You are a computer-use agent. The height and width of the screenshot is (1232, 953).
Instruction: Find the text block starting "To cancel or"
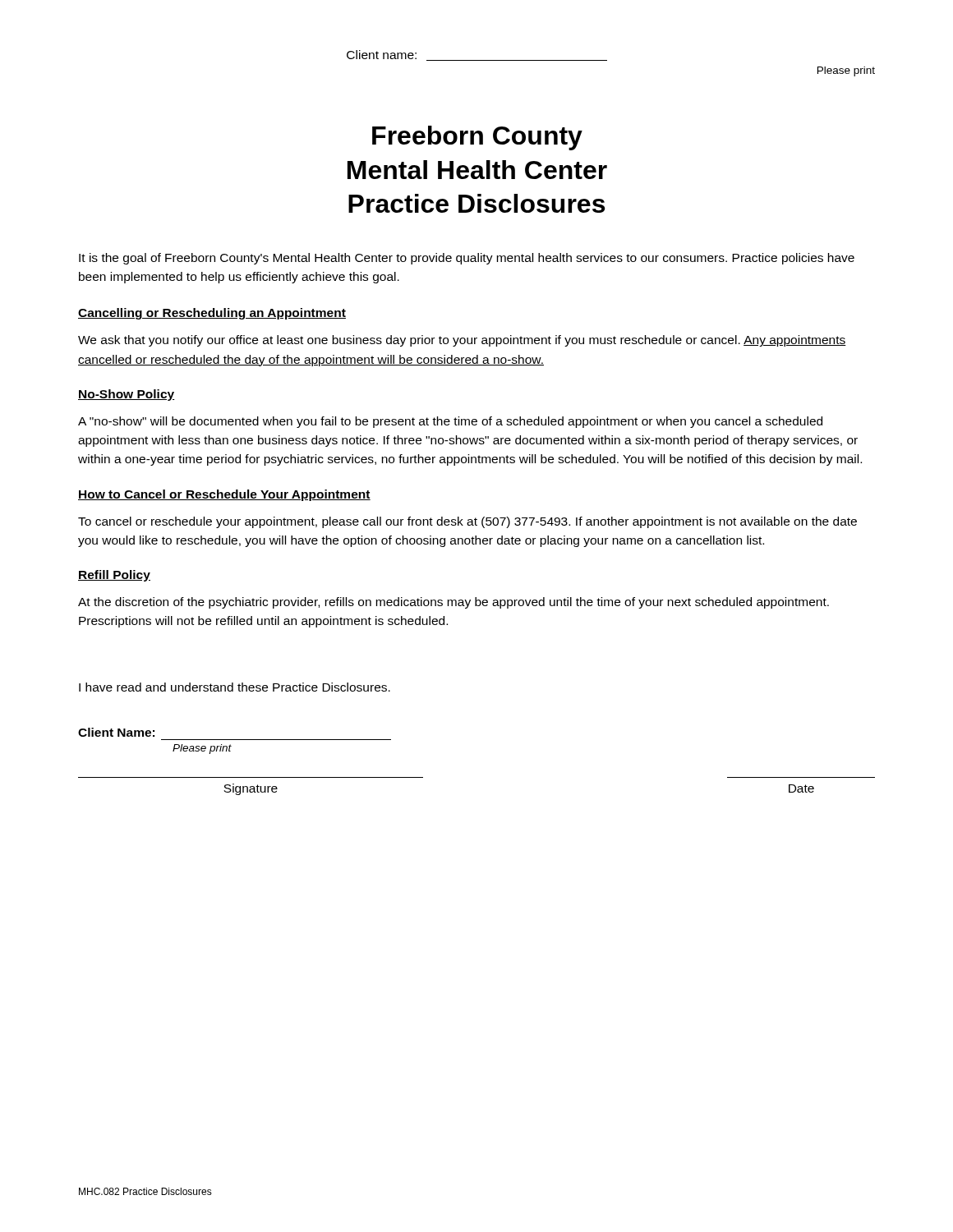pos(468,530)
